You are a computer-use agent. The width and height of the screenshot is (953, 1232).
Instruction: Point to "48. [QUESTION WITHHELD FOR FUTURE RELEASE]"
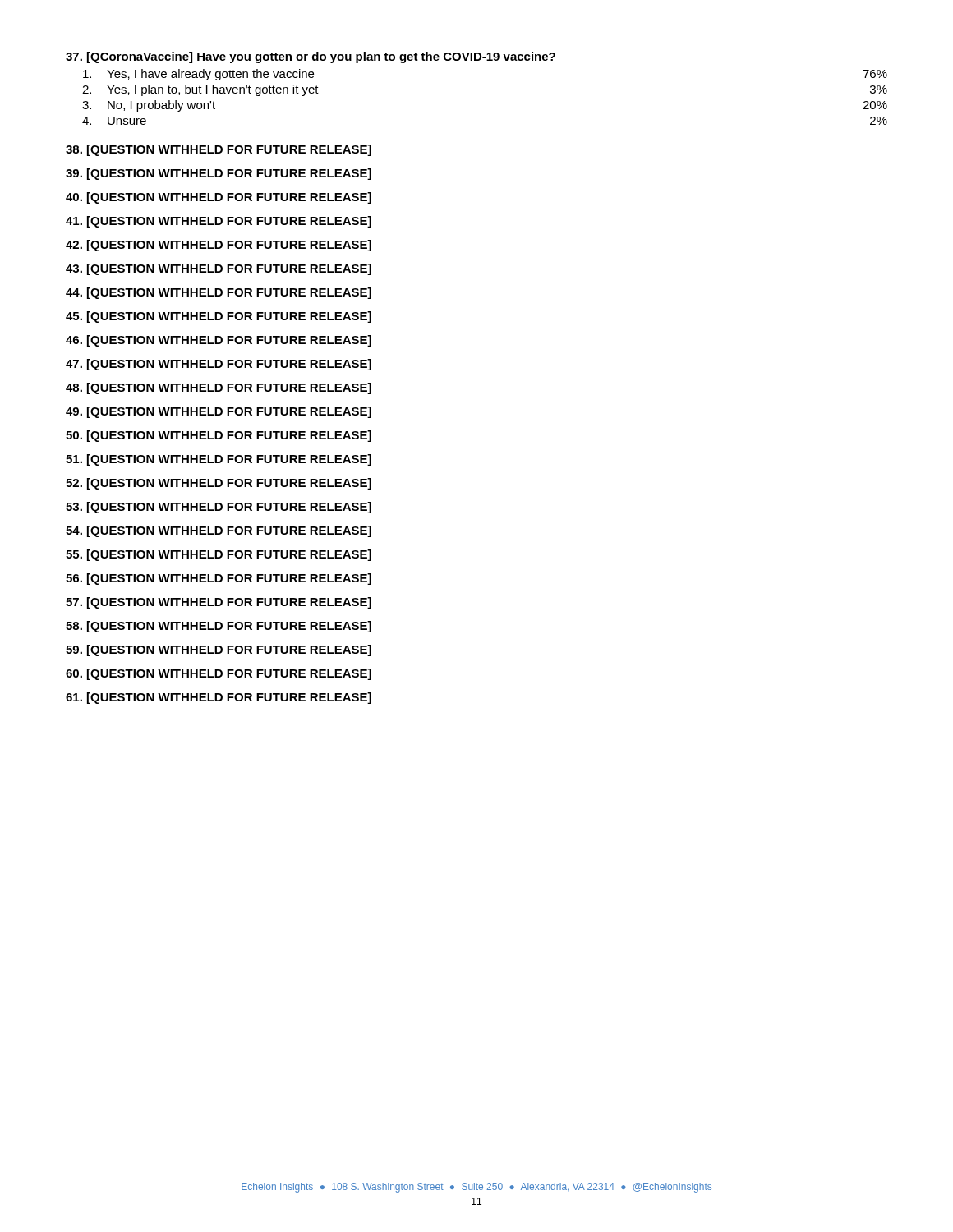(219, 387)
